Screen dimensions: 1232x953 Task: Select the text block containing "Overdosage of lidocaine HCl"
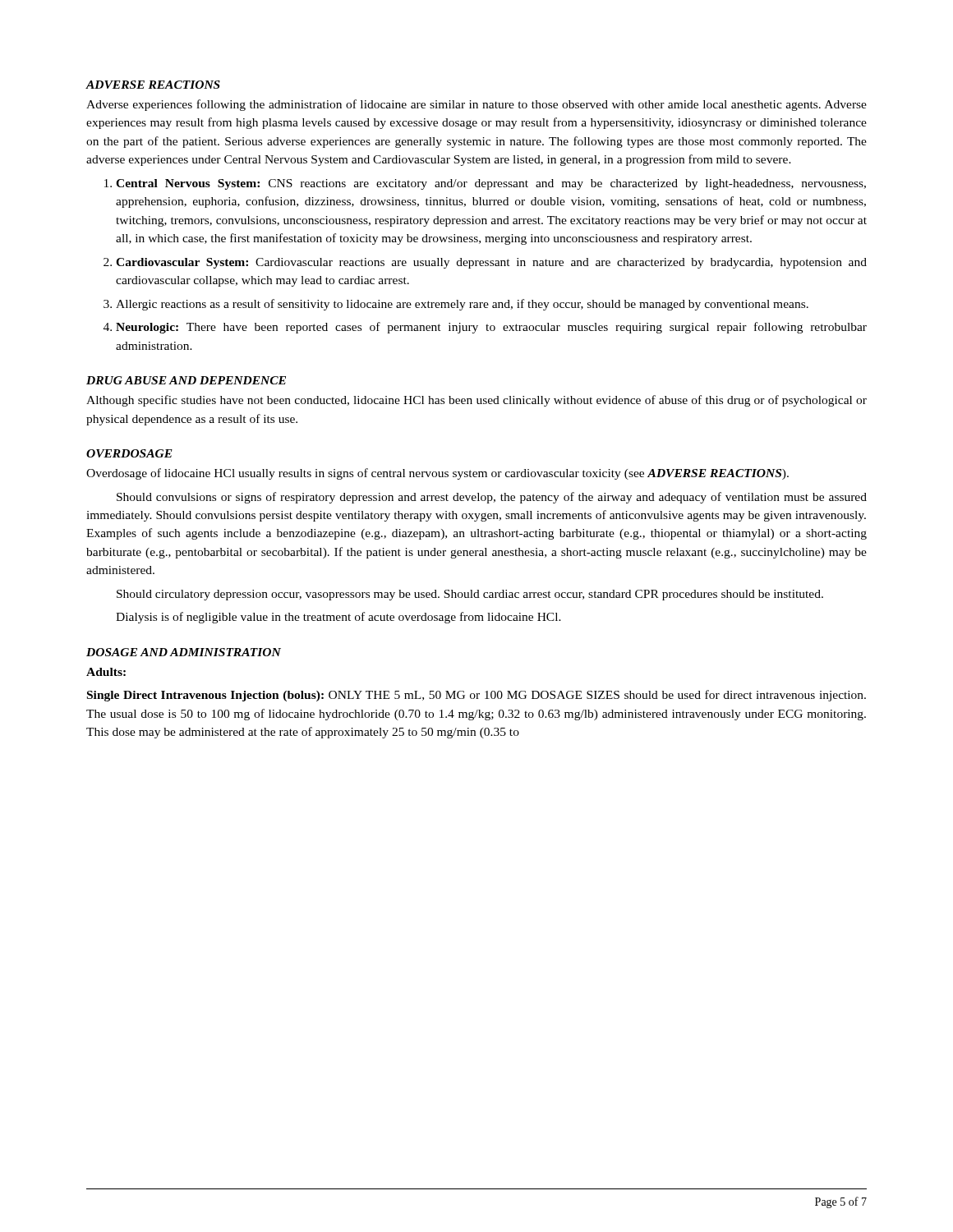(438, 473)
